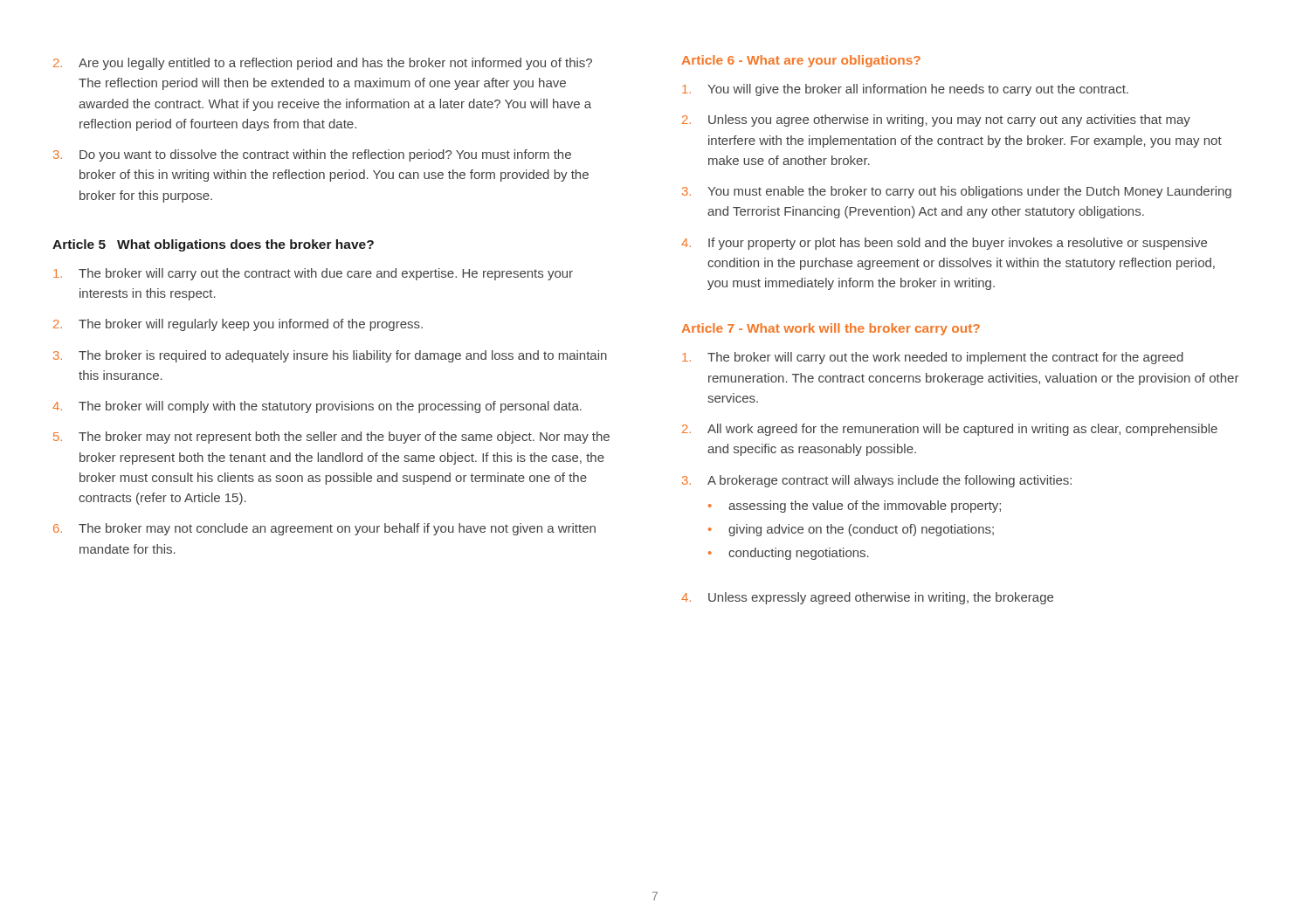Viewport: 1310px width, 924px height.
Task: Find the list item with the text "4. Unless expressly agreed otherwise in"
Action: point(961,597)
